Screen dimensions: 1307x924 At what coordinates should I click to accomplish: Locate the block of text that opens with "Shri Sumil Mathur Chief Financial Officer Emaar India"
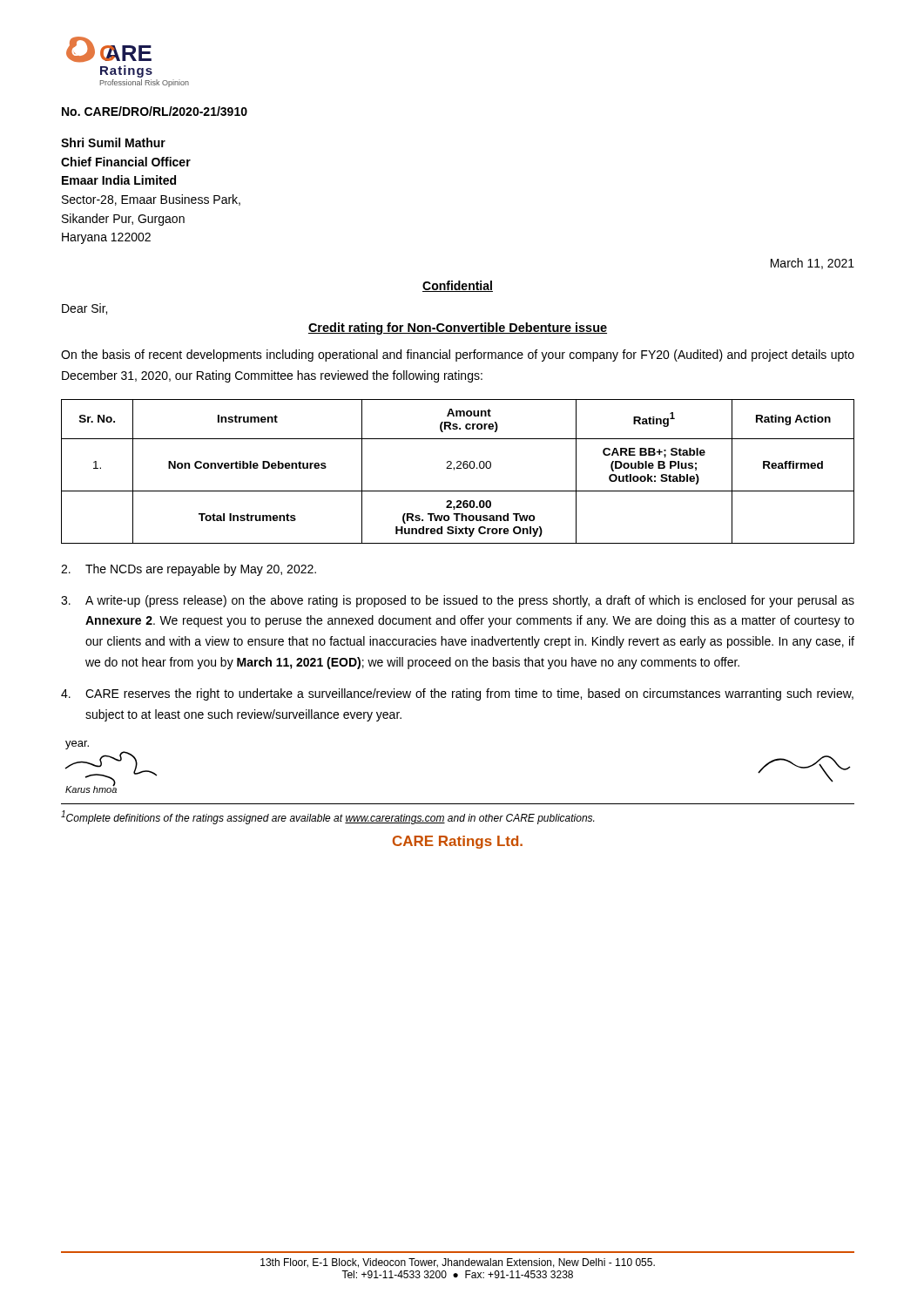[x=151, y=190]
